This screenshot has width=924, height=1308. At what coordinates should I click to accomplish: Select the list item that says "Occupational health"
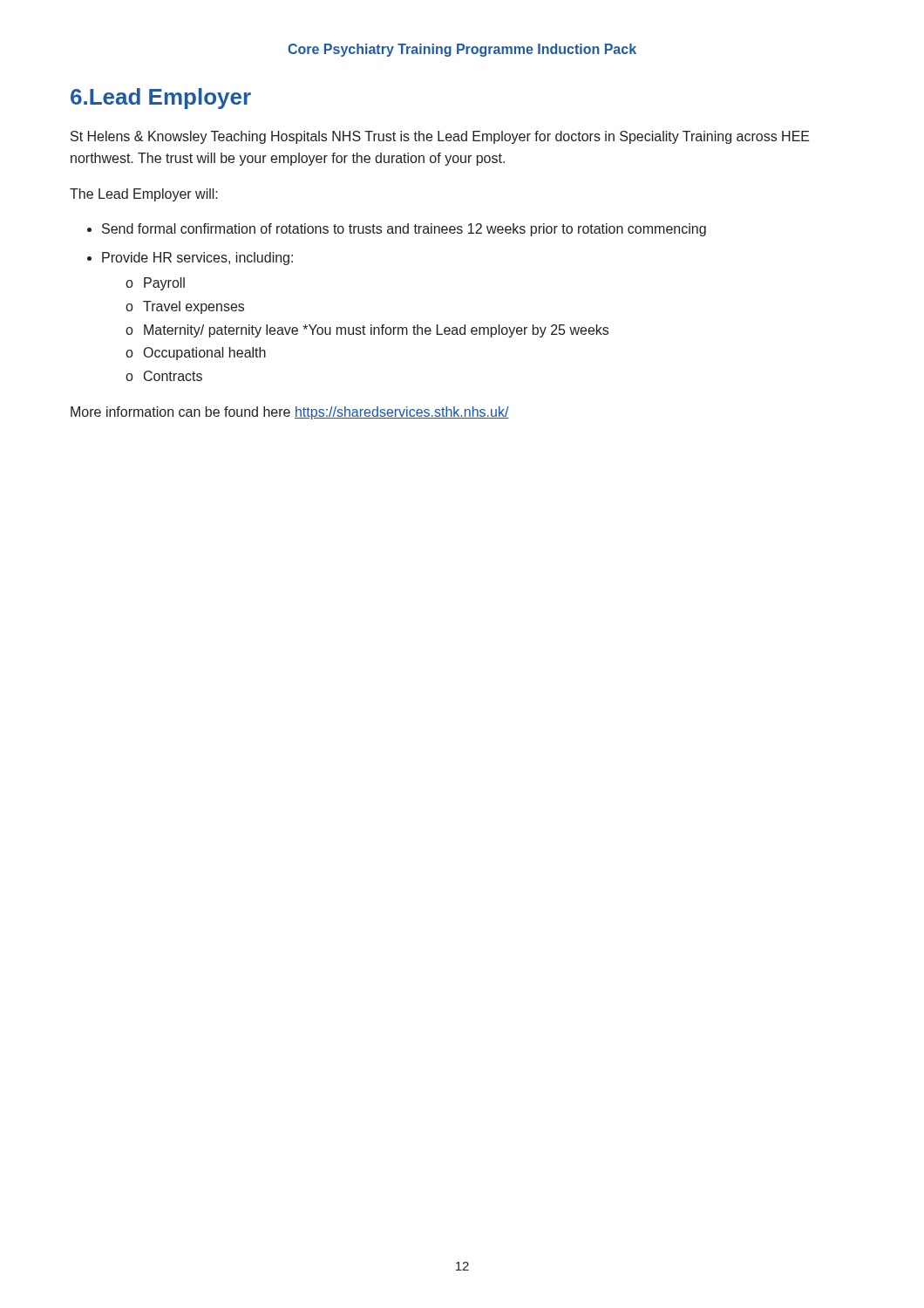pos(205,353)
